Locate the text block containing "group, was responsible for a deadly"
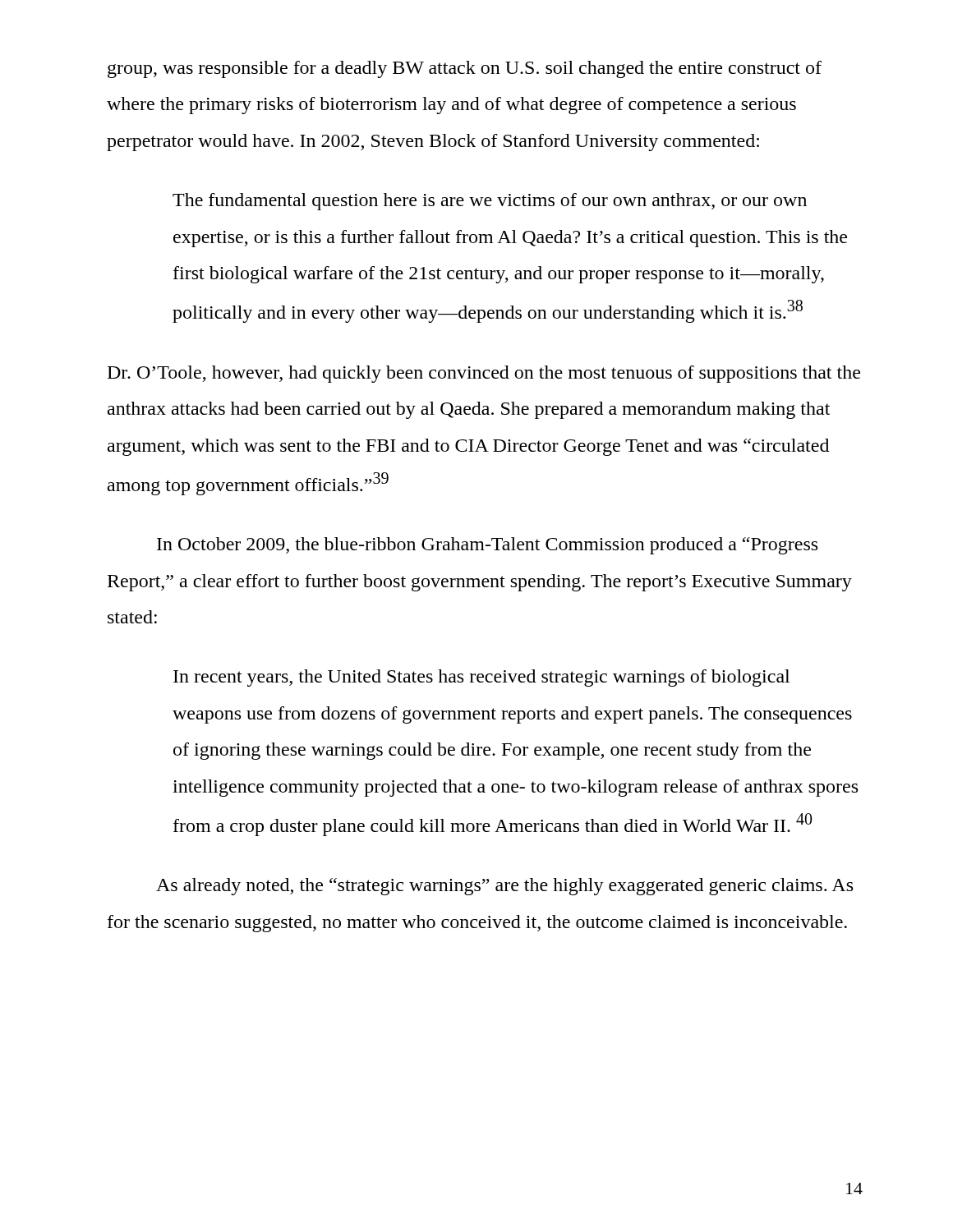 pyautogui.click(x=485, y=104)
